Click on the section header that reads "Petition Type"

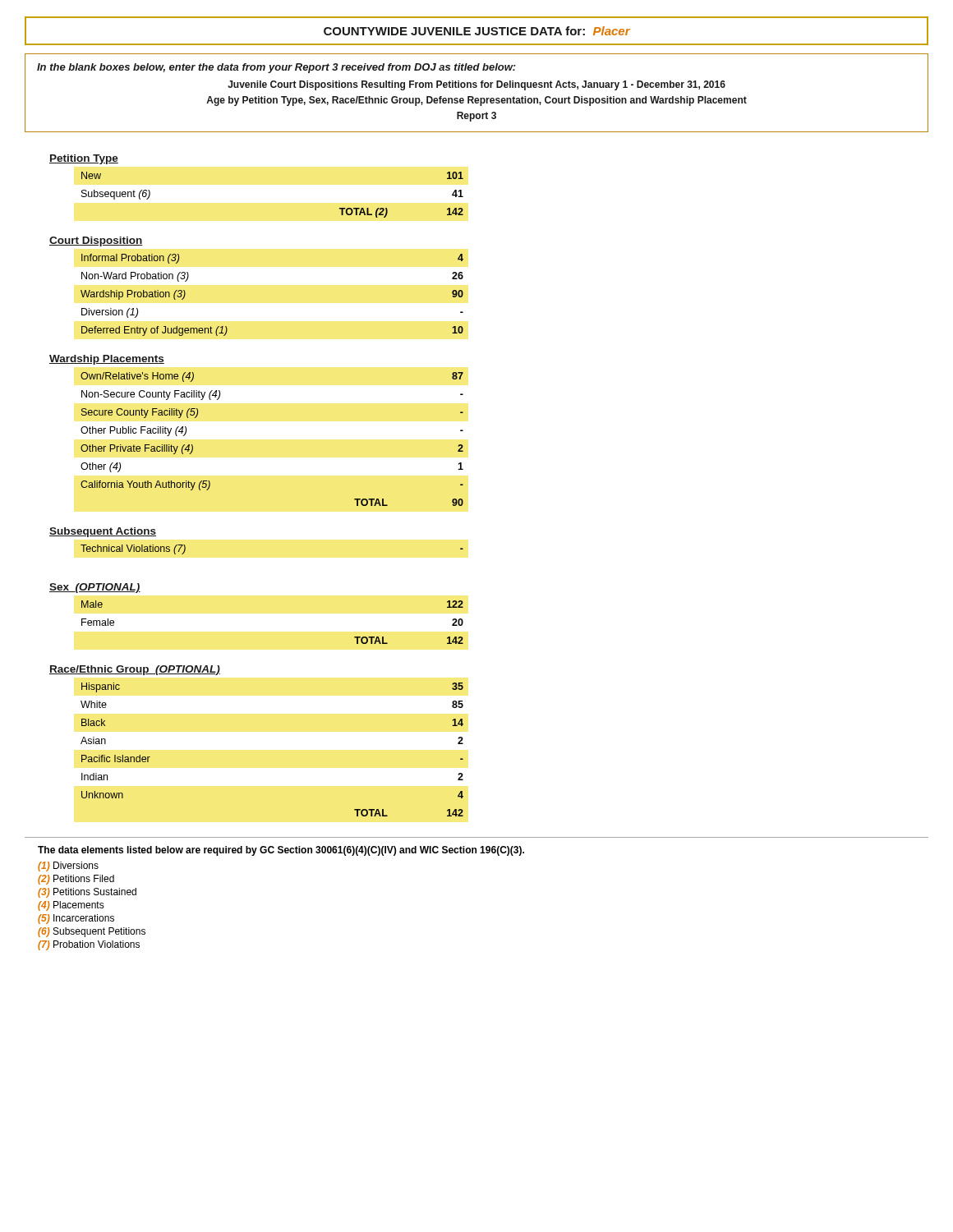(84, 158)
